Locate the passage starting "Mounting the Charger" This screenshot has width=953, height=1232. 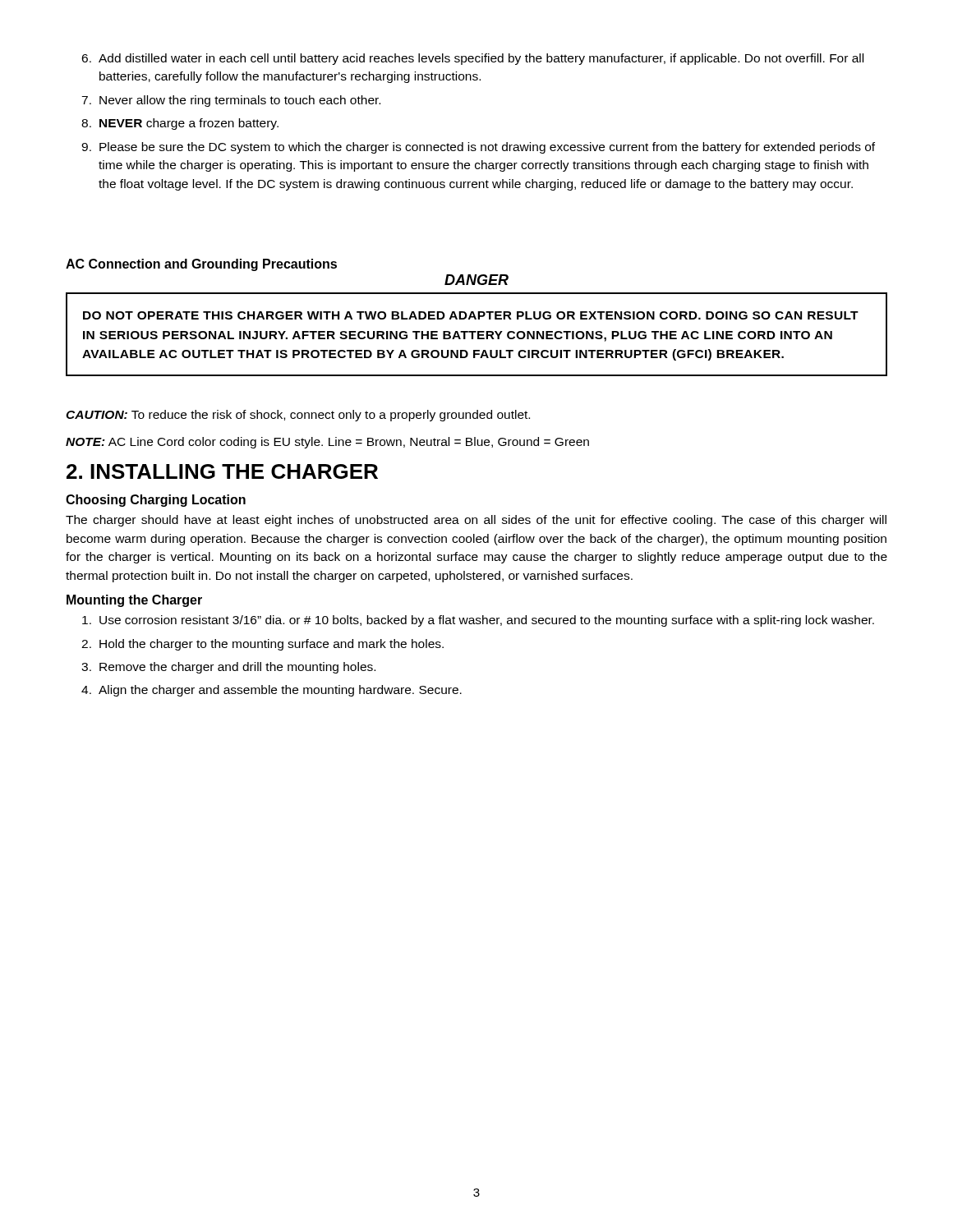(134, 600)
